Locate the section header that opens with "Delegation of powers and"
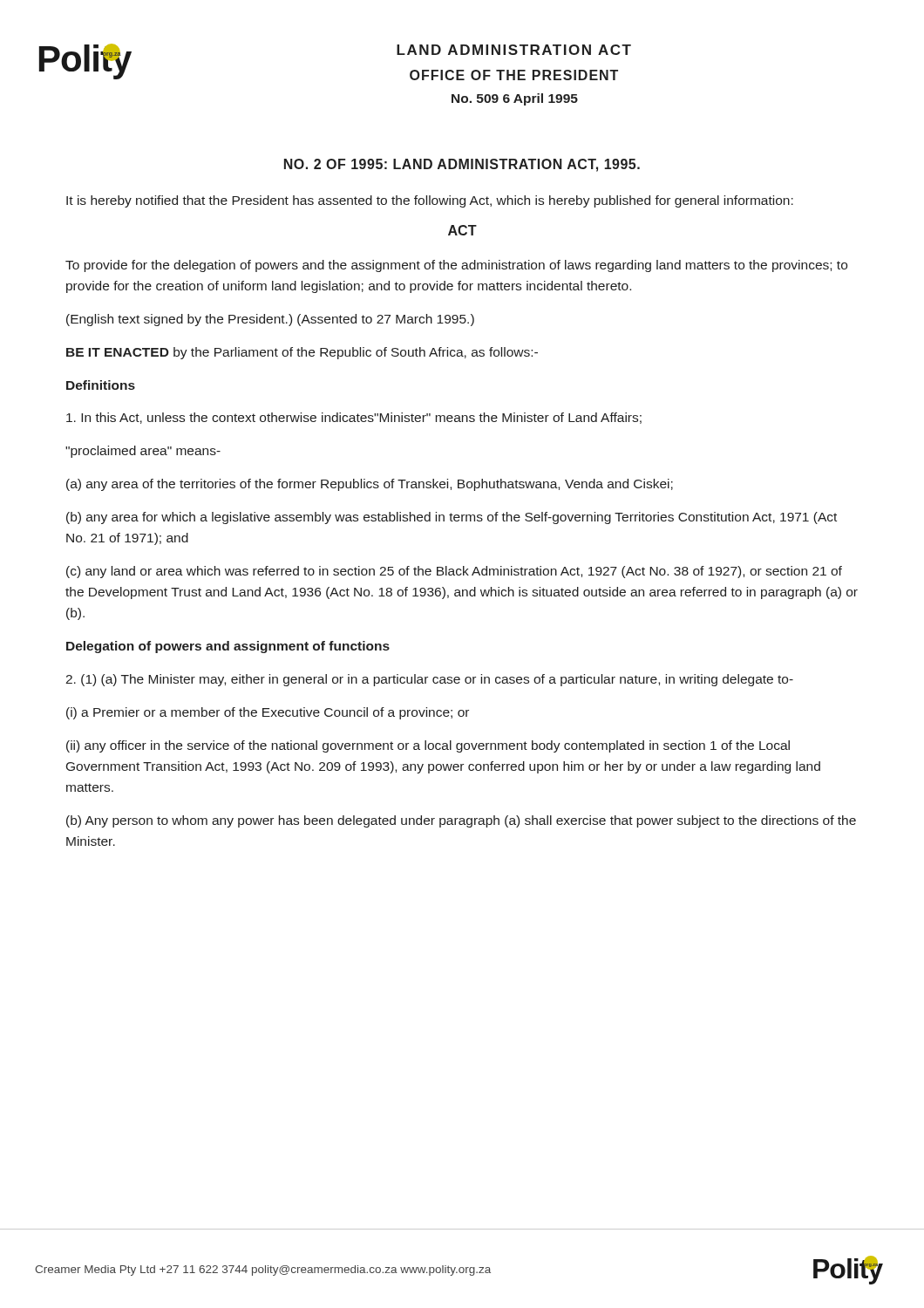924x1308 pixels. click(228, 647)
